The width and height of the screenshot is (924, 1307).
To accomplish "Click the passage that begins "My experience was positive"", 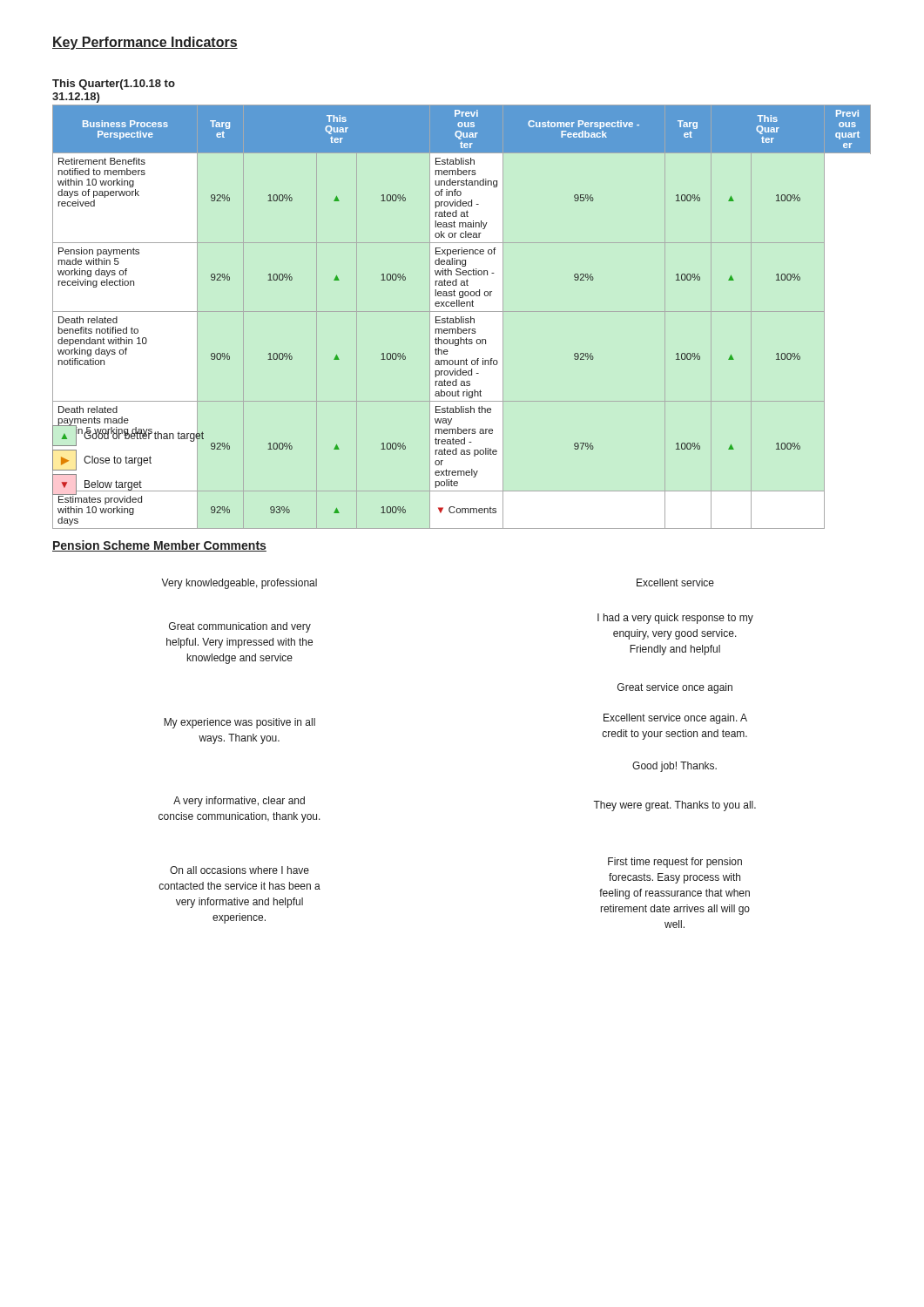I will pos(239,730).
